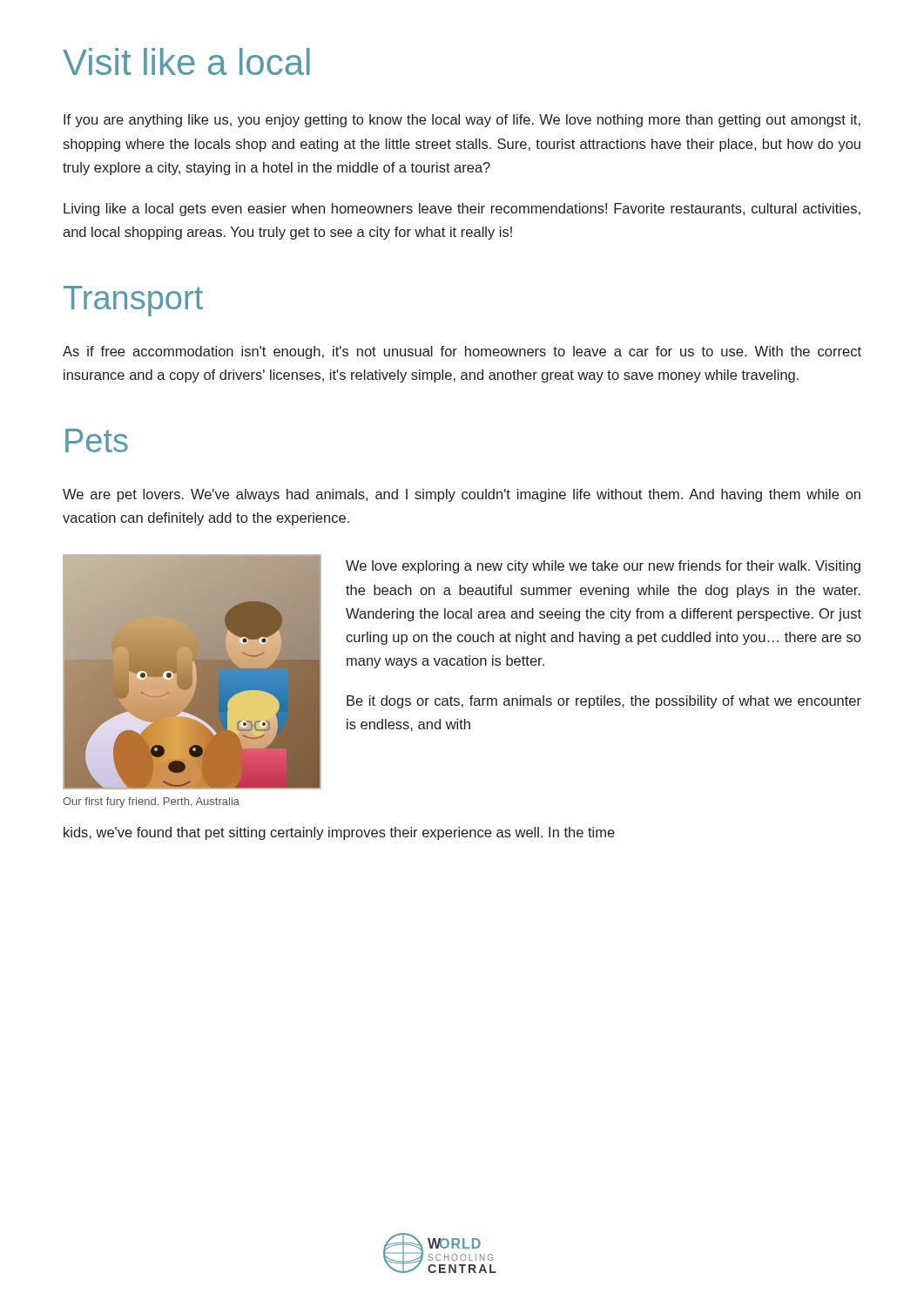Locate the logo
The height and width of the screenshot is (1307, 924).
click(462, 1255)
